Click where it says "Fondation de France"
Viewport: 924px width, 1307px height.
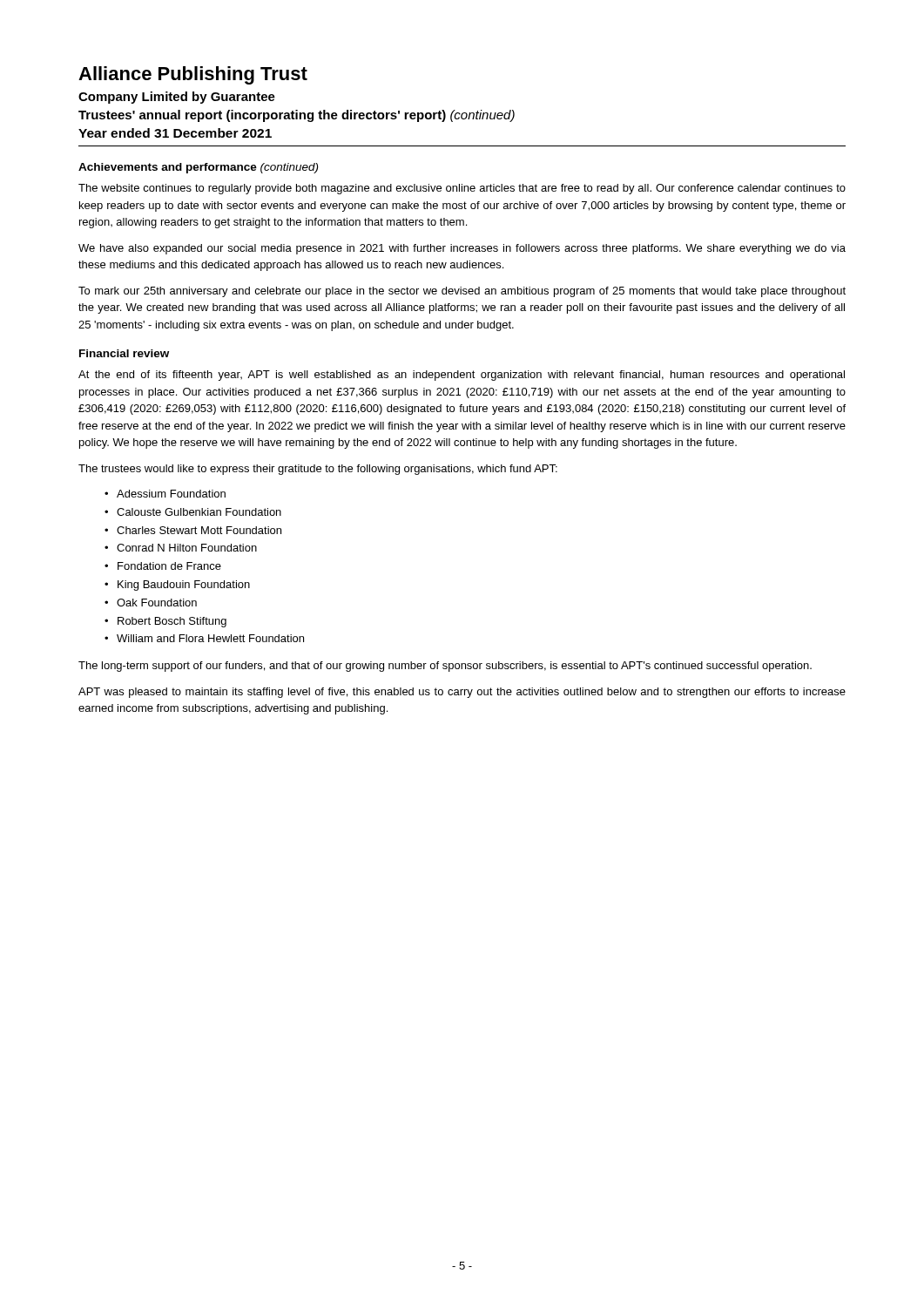169,566
